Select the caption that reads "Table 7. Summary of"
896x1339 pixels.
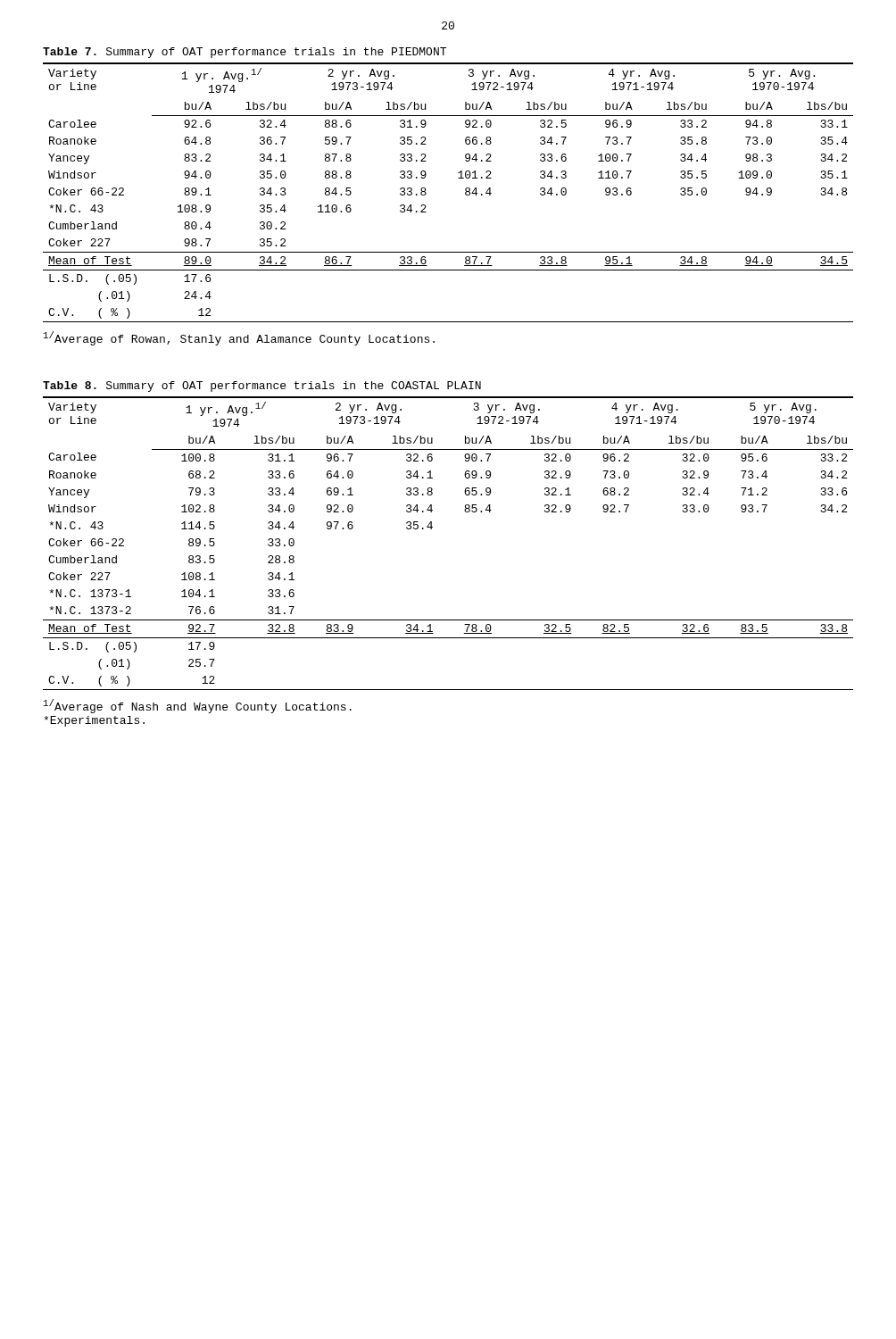(x=245, y=52)
